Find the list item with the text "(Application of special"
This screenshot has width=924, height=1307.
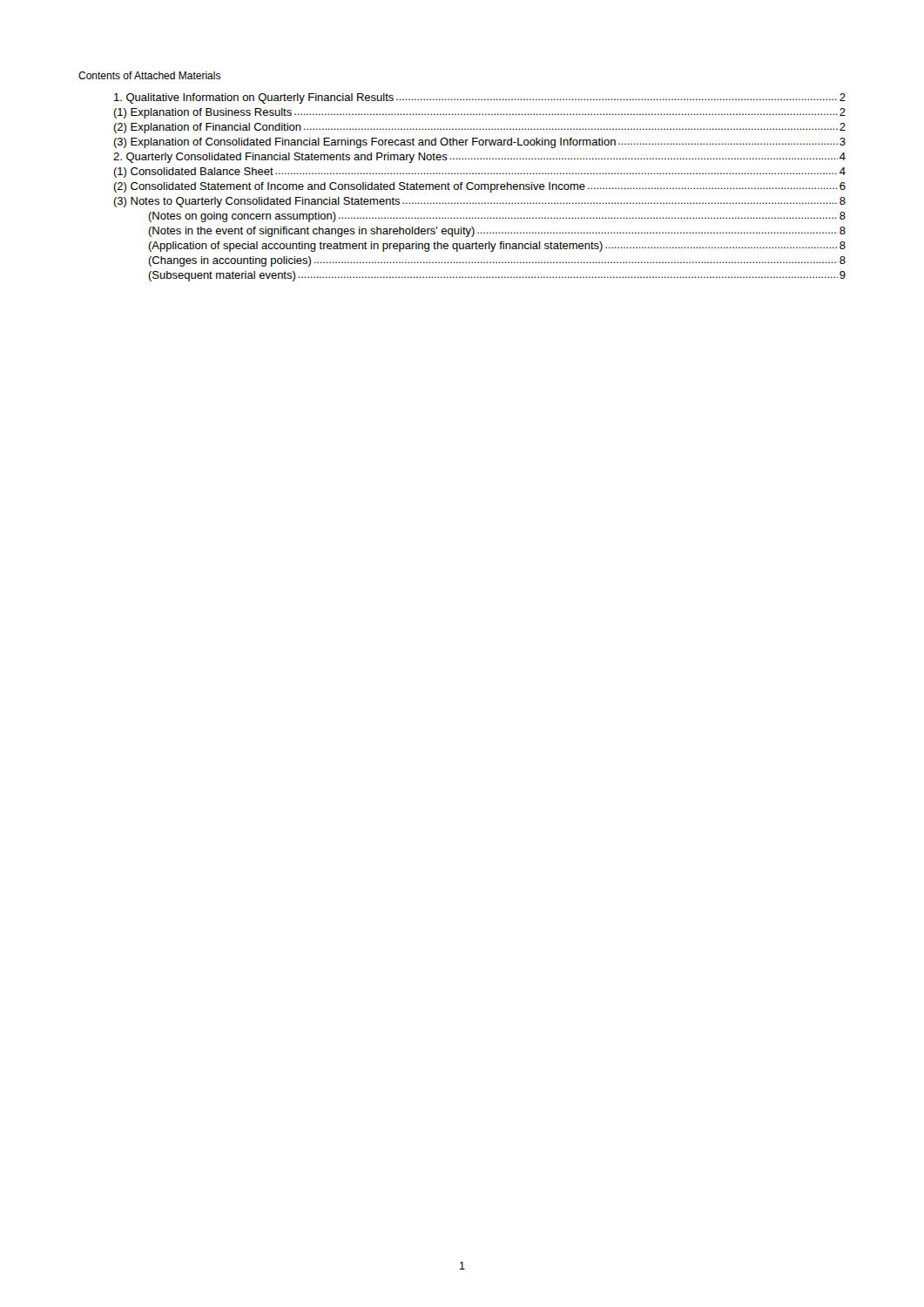(497, 245)
